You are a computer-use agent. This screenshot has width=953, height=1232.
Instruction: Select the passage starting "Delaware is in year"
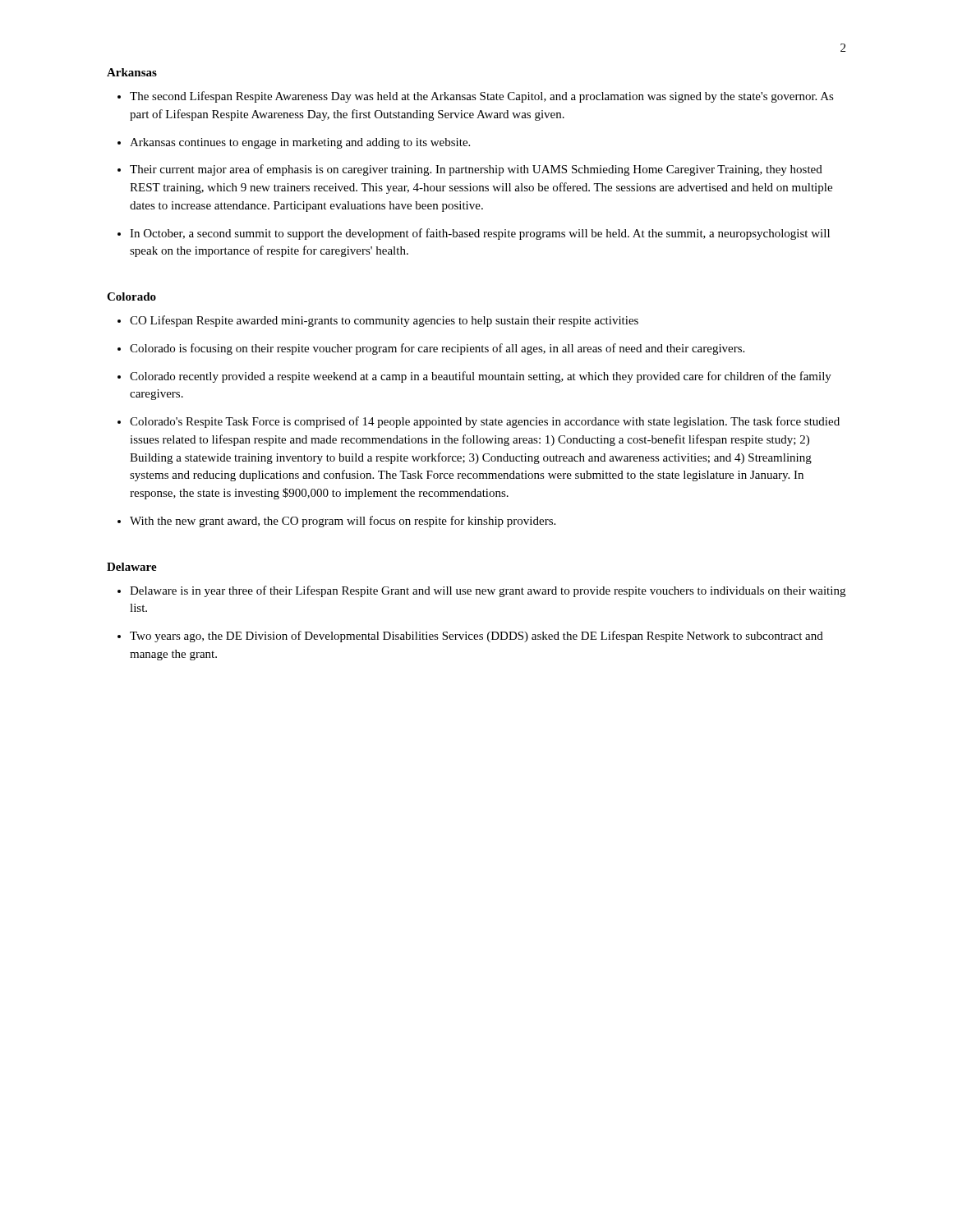[488, 599]
